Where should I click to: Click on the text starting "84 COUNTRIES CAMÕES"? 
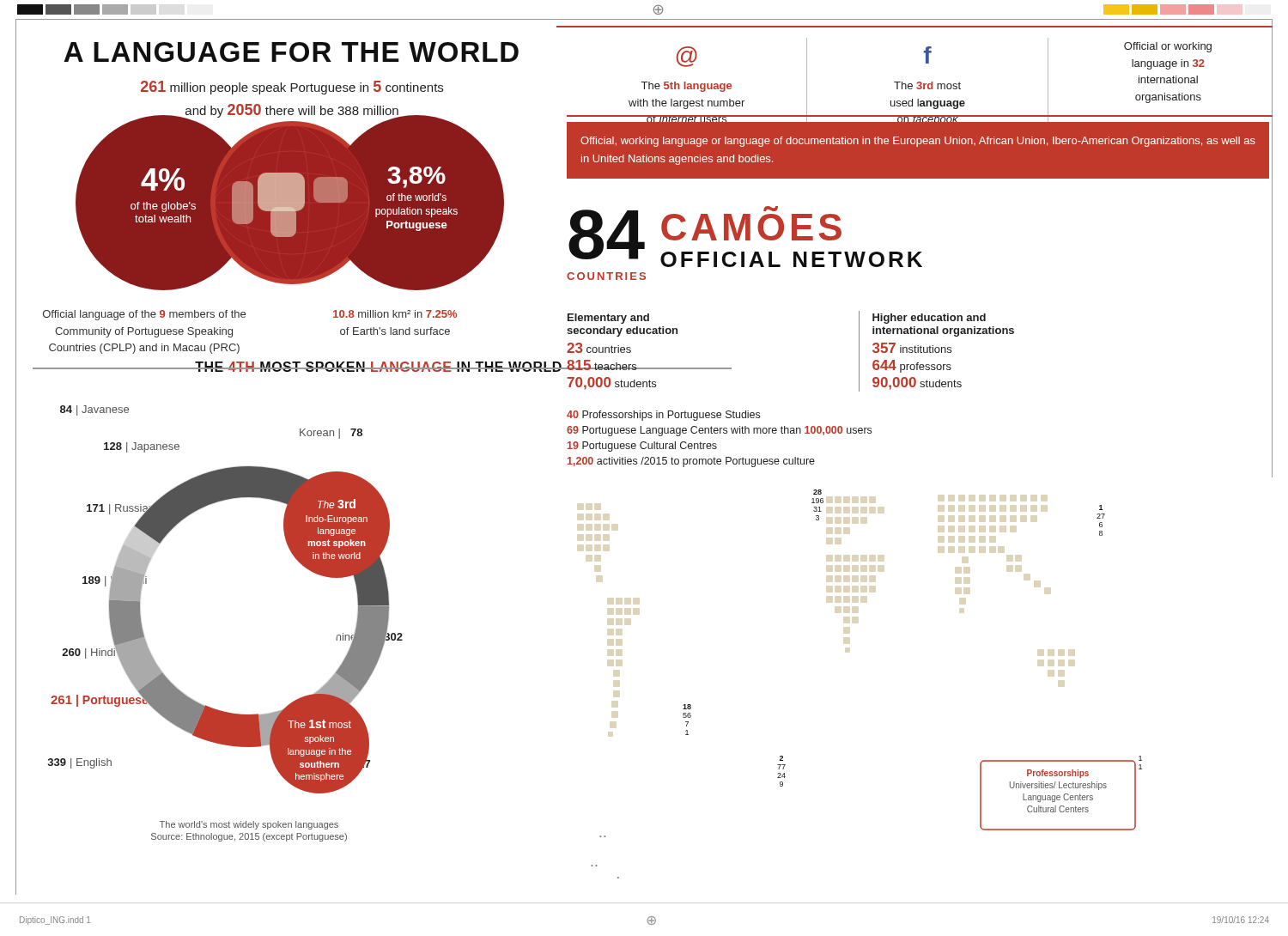[746, 241]
